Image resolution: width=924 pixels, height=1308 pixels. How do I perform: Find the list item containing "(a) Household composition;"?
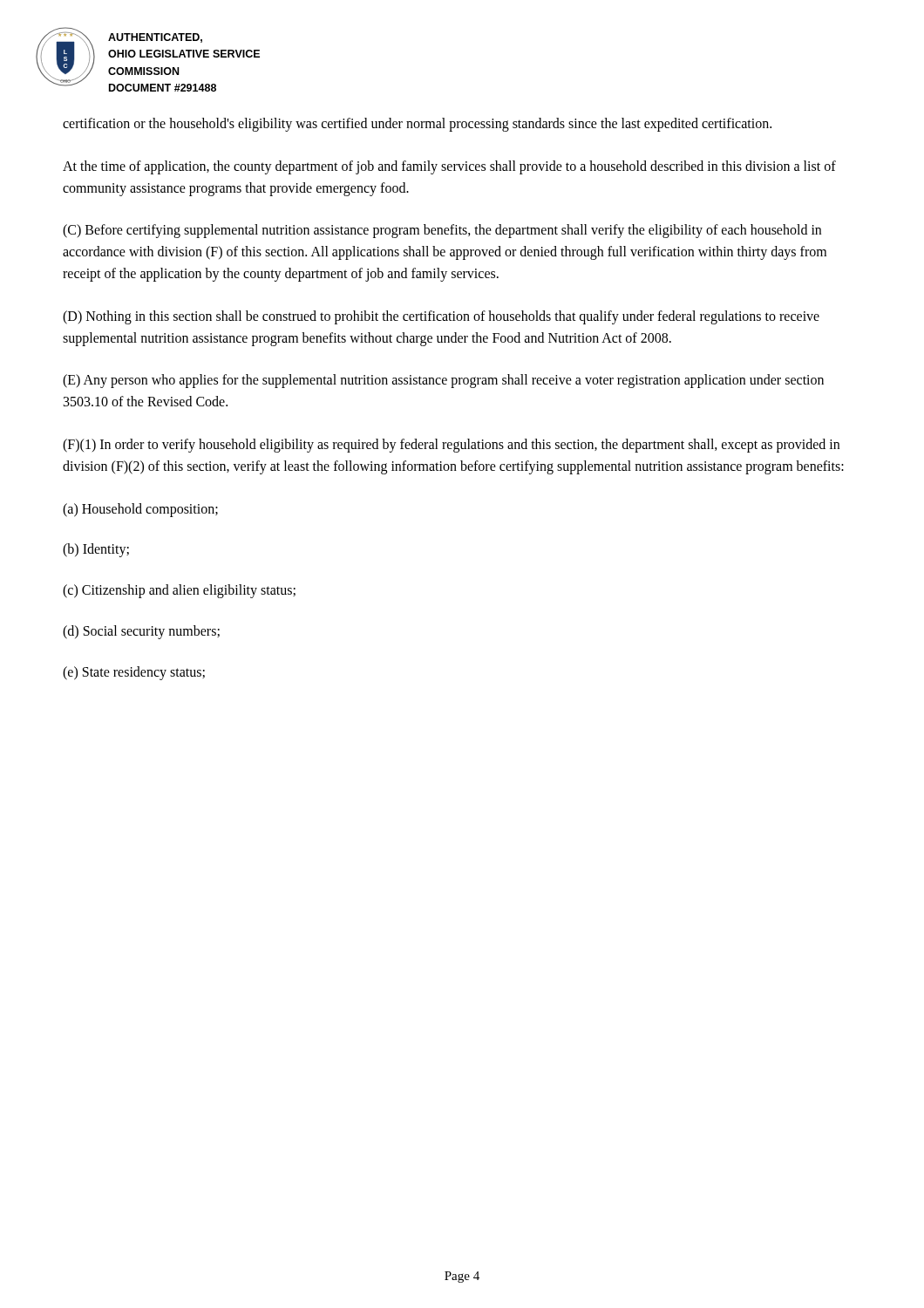[141, 508]
